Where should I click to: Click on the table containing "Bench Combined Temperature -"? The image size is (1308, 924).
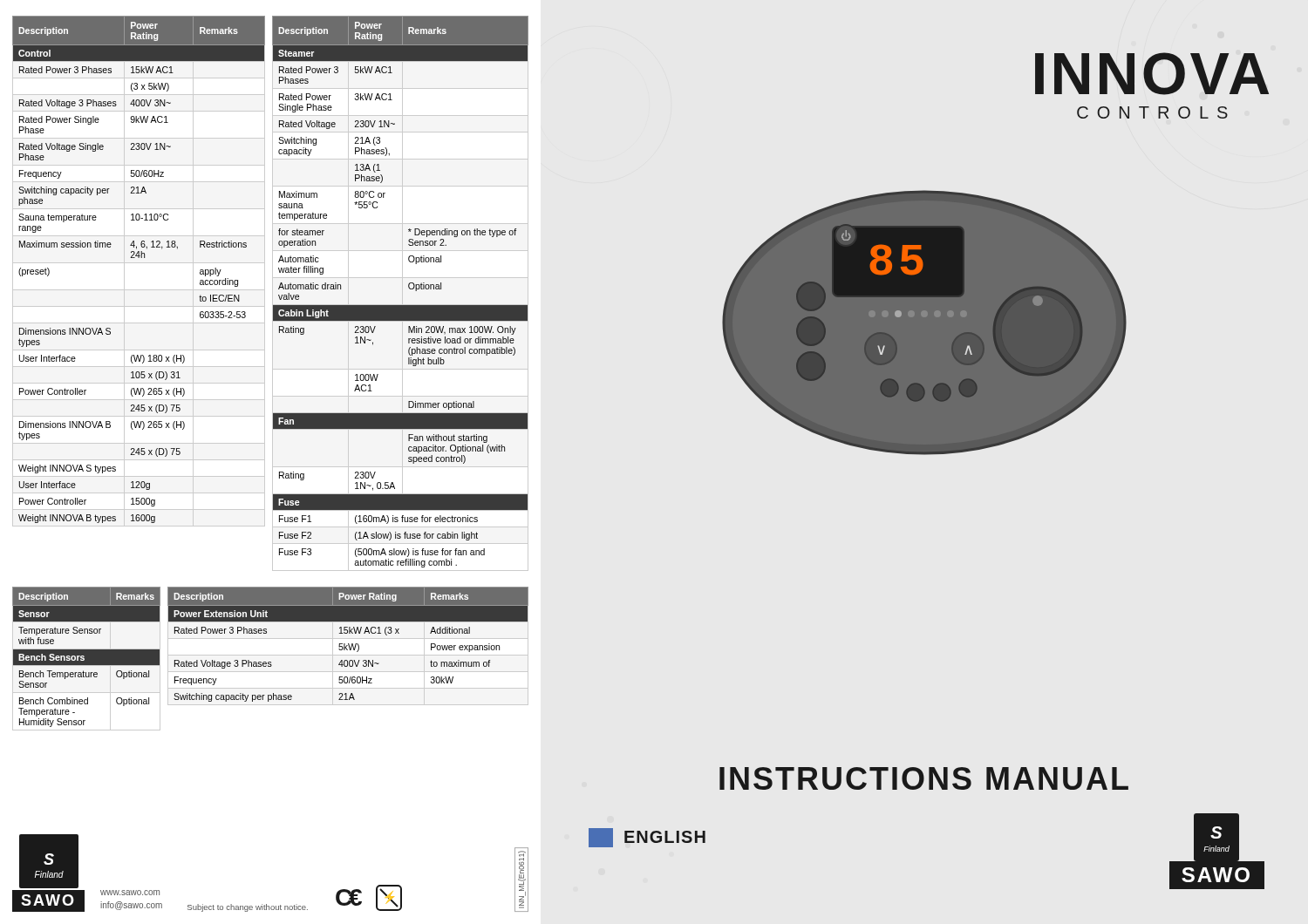coord(86,659)
